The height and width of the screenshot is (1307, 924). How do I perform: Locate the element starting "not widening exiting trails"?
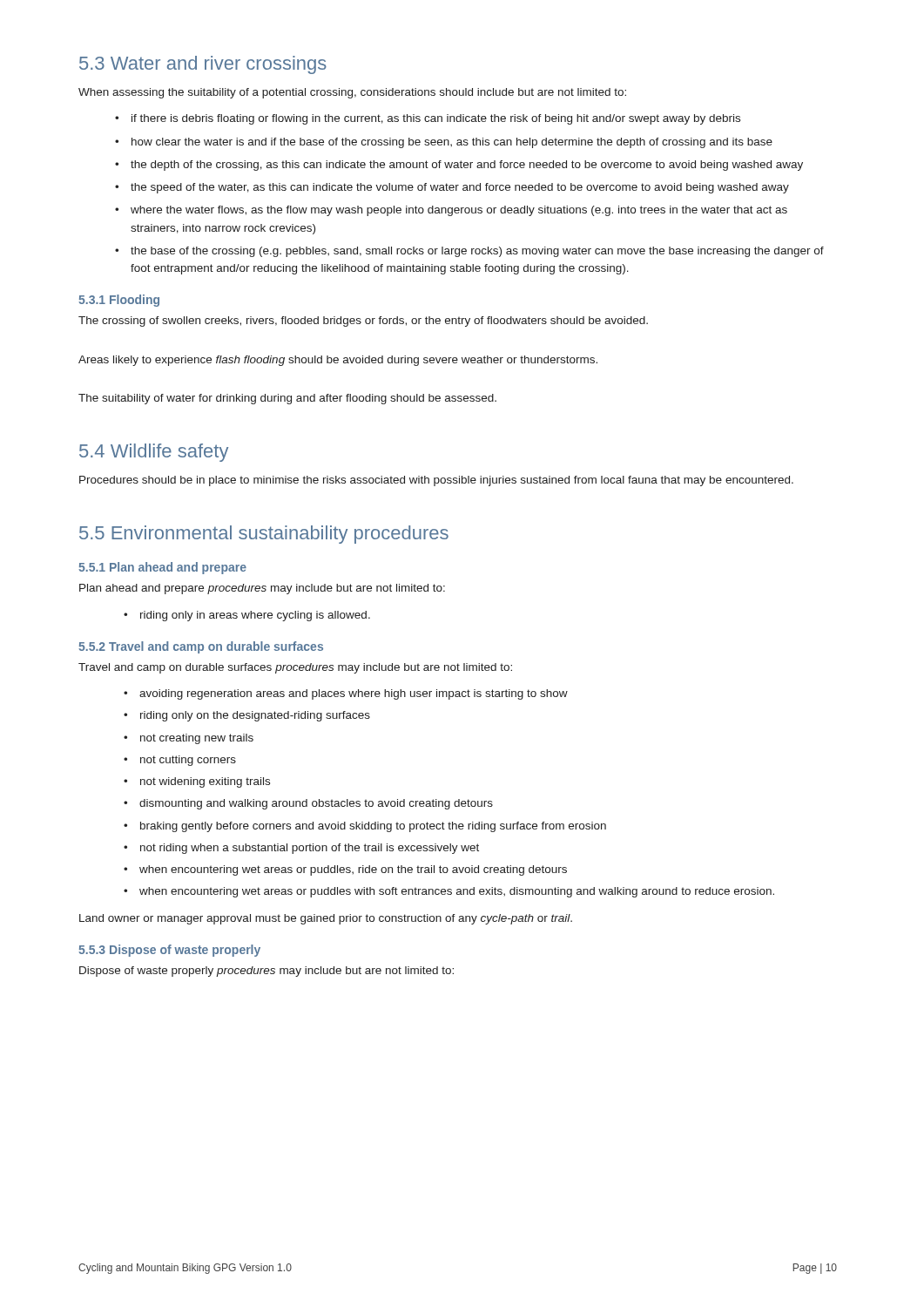pos(205,781)
